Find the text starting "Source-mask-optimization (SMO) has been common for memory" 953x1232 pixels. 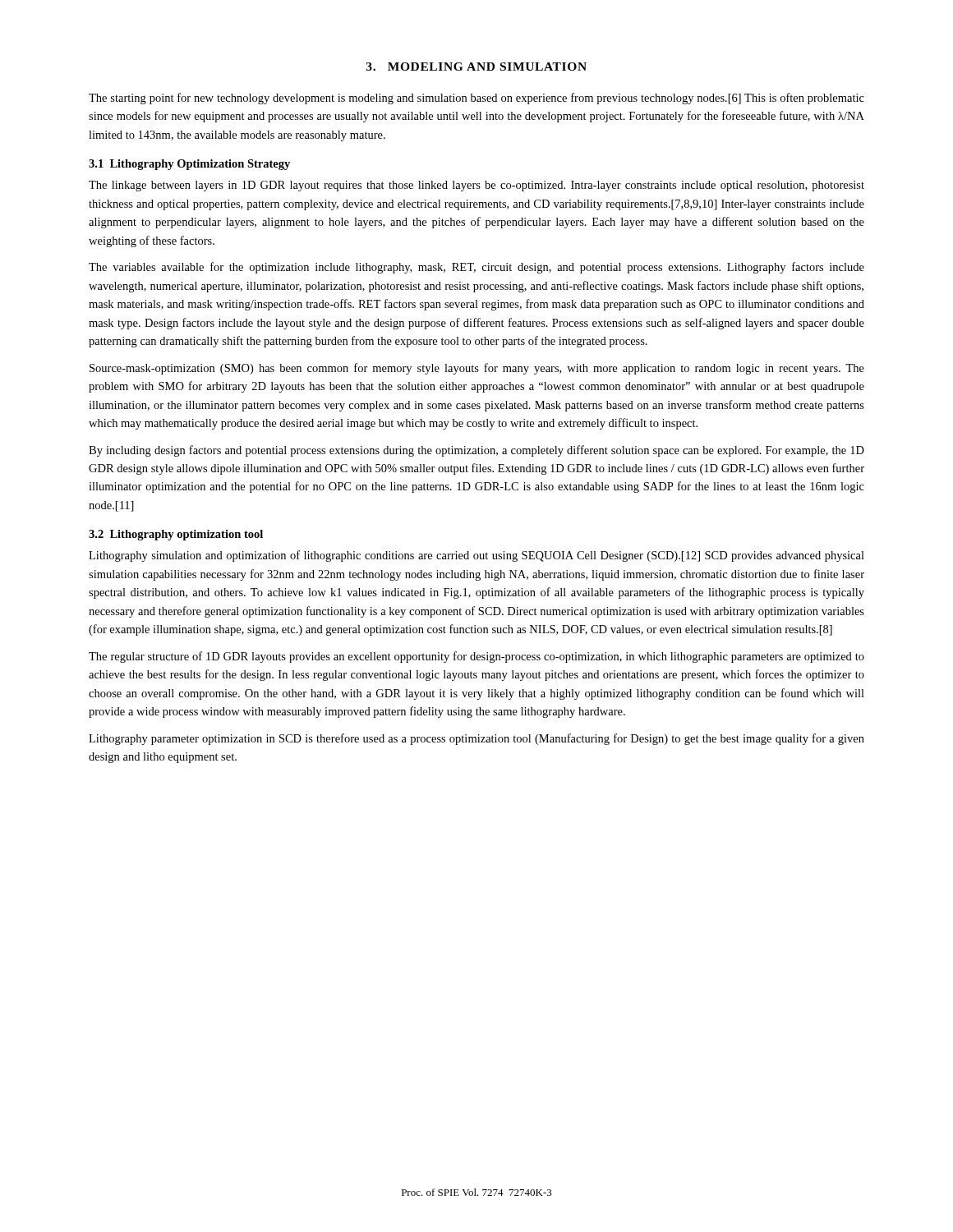(x=476, y=395)
